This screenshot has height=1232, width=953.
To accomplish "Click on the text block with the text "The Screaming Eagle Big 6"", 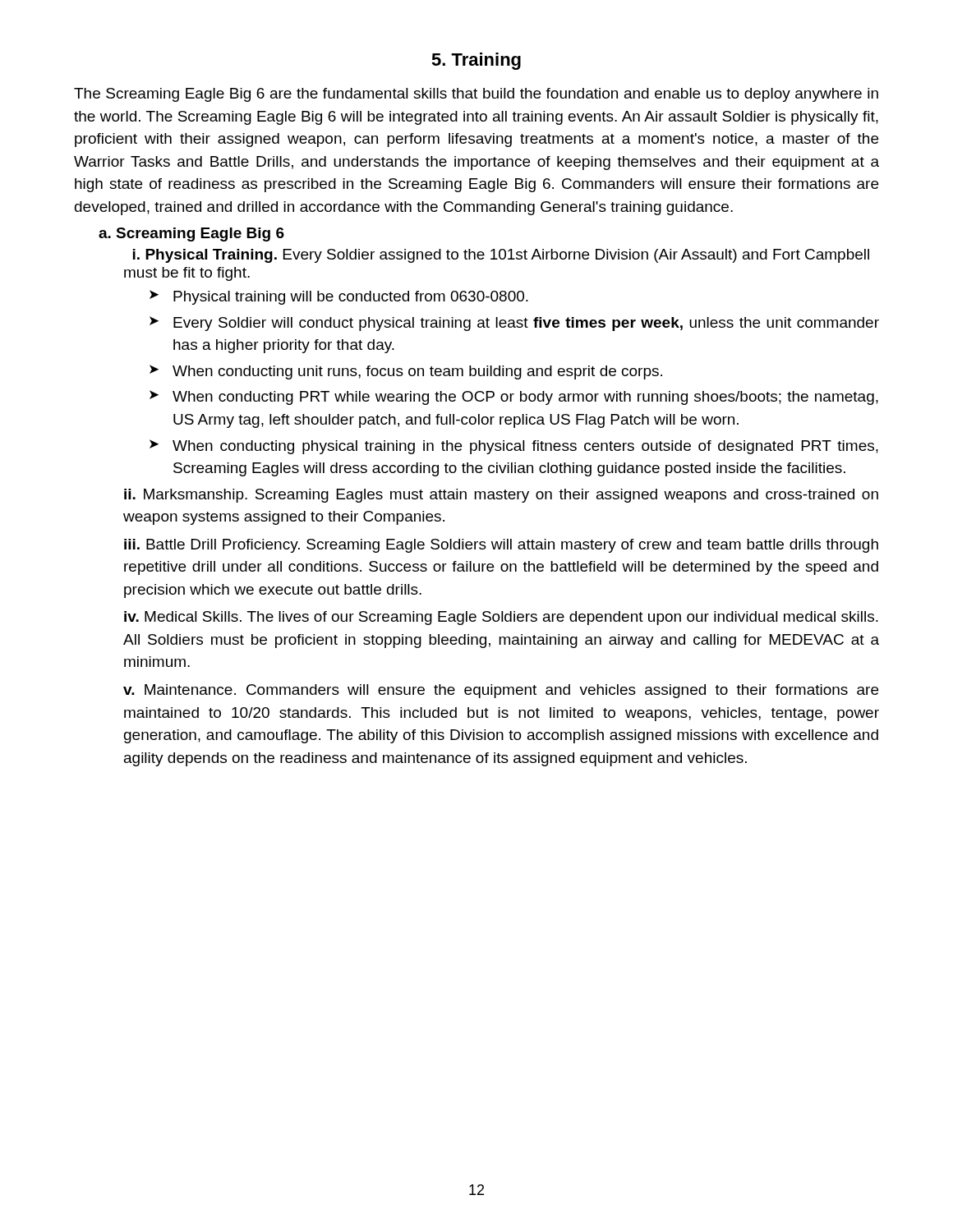I will point(476,150).
